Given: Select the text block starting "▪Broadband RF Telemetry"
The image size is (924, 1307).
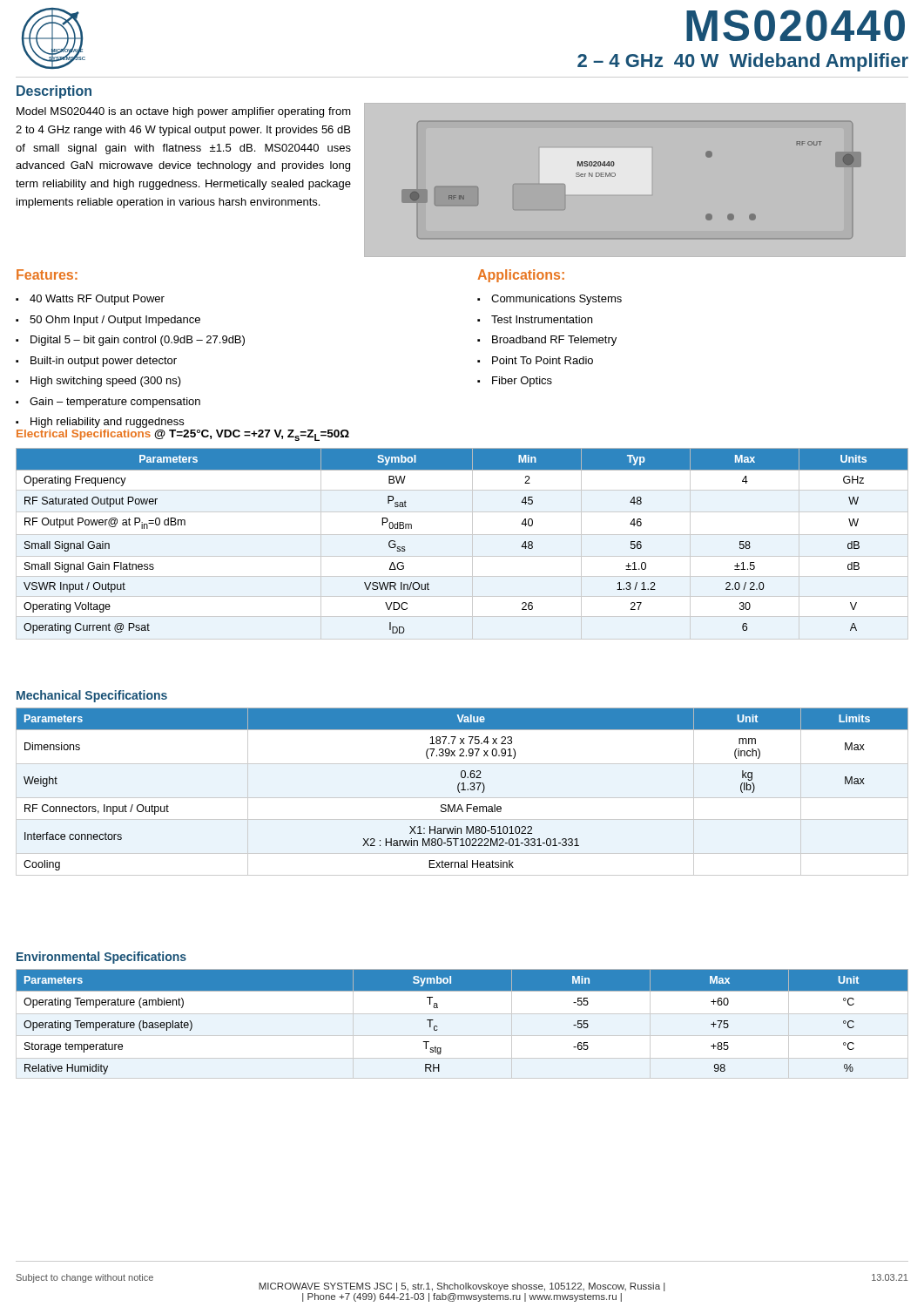Looking at the screenshot, I should click(x=547, y=340).
